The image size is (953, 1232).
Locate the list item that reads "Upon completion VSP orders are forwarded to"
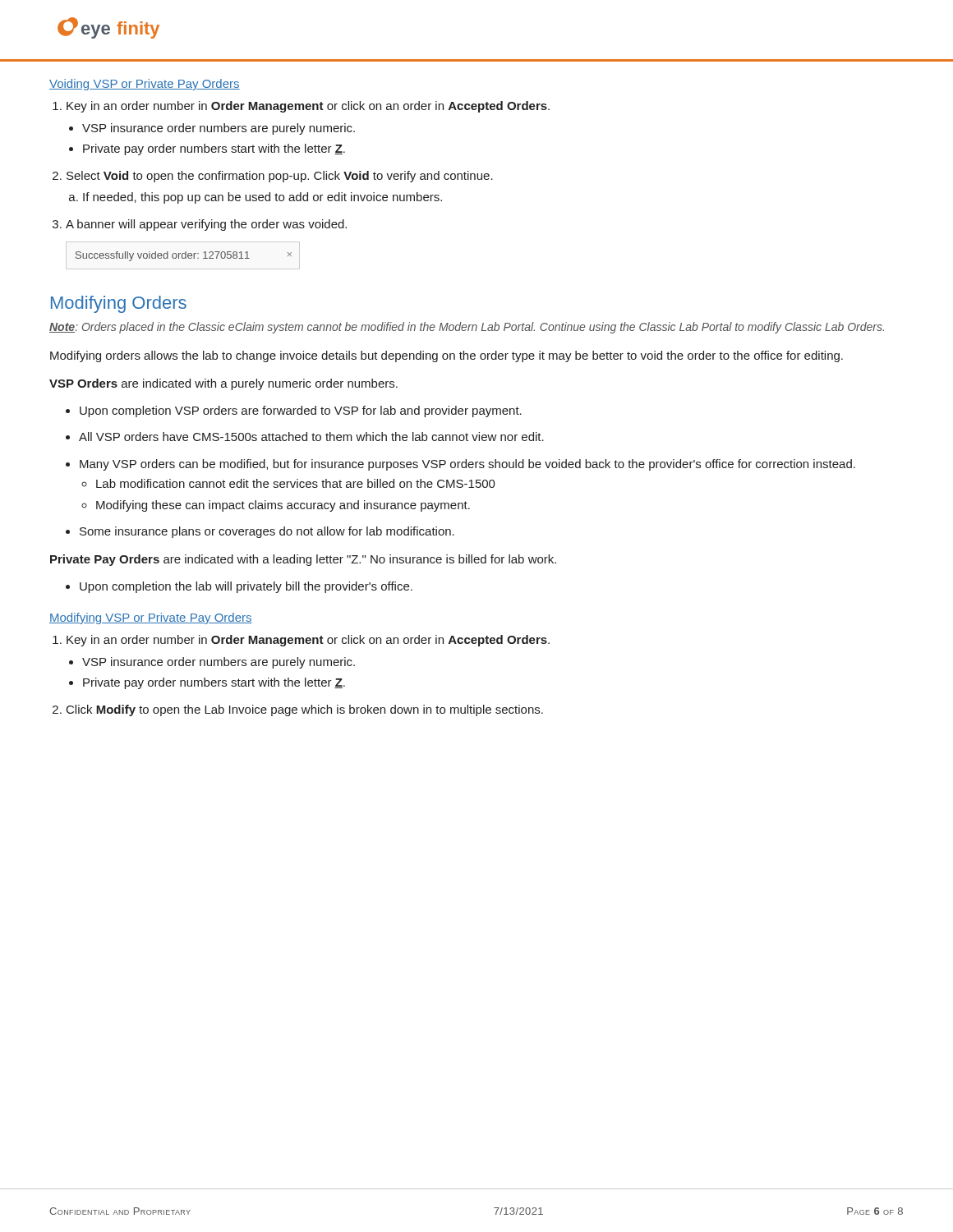tap(301, 410)
